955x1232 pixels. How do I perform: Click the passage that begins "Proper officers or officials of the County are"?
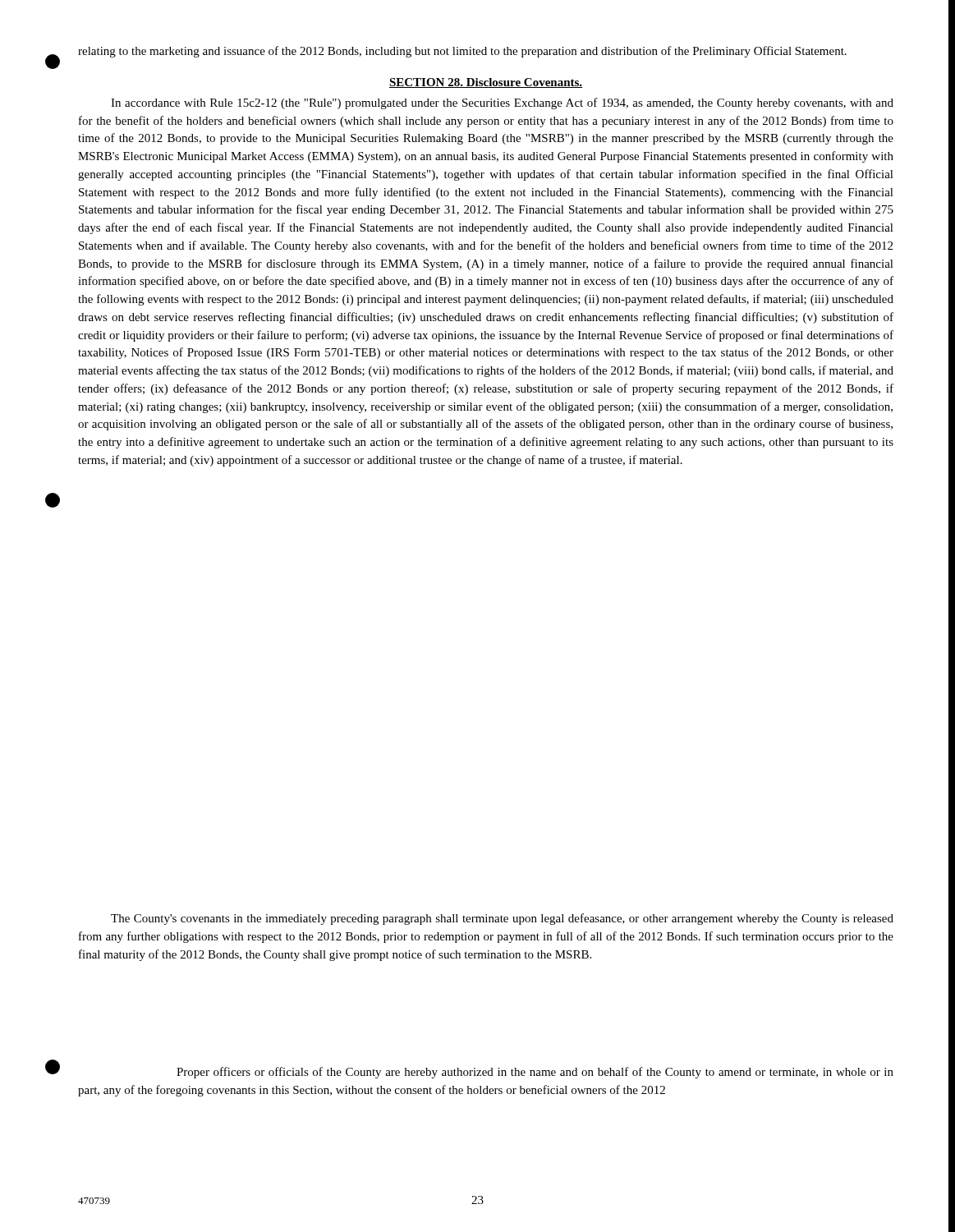point(486,1081)
